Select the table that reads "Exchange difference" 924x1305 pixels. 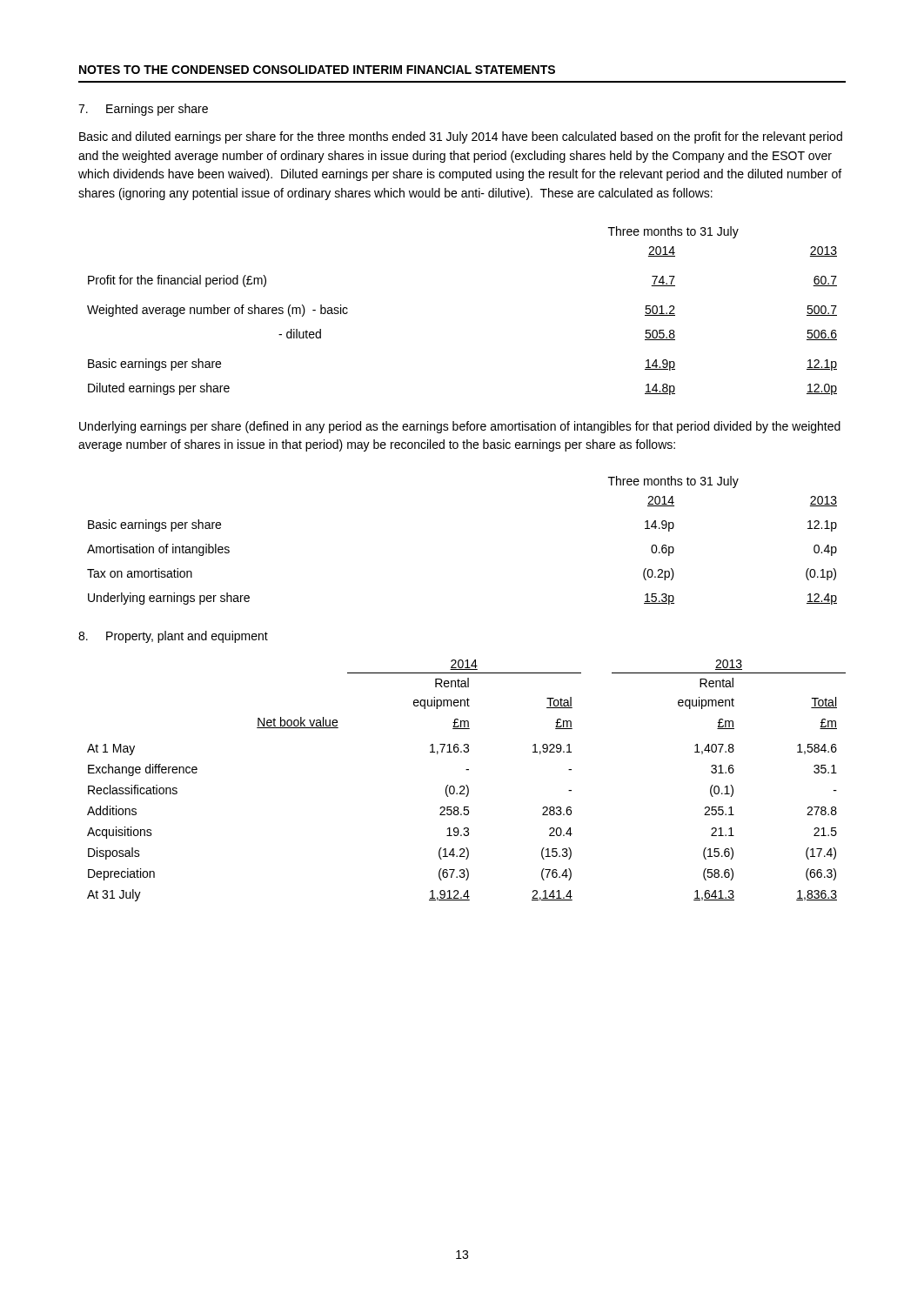(x=462, y=779)
